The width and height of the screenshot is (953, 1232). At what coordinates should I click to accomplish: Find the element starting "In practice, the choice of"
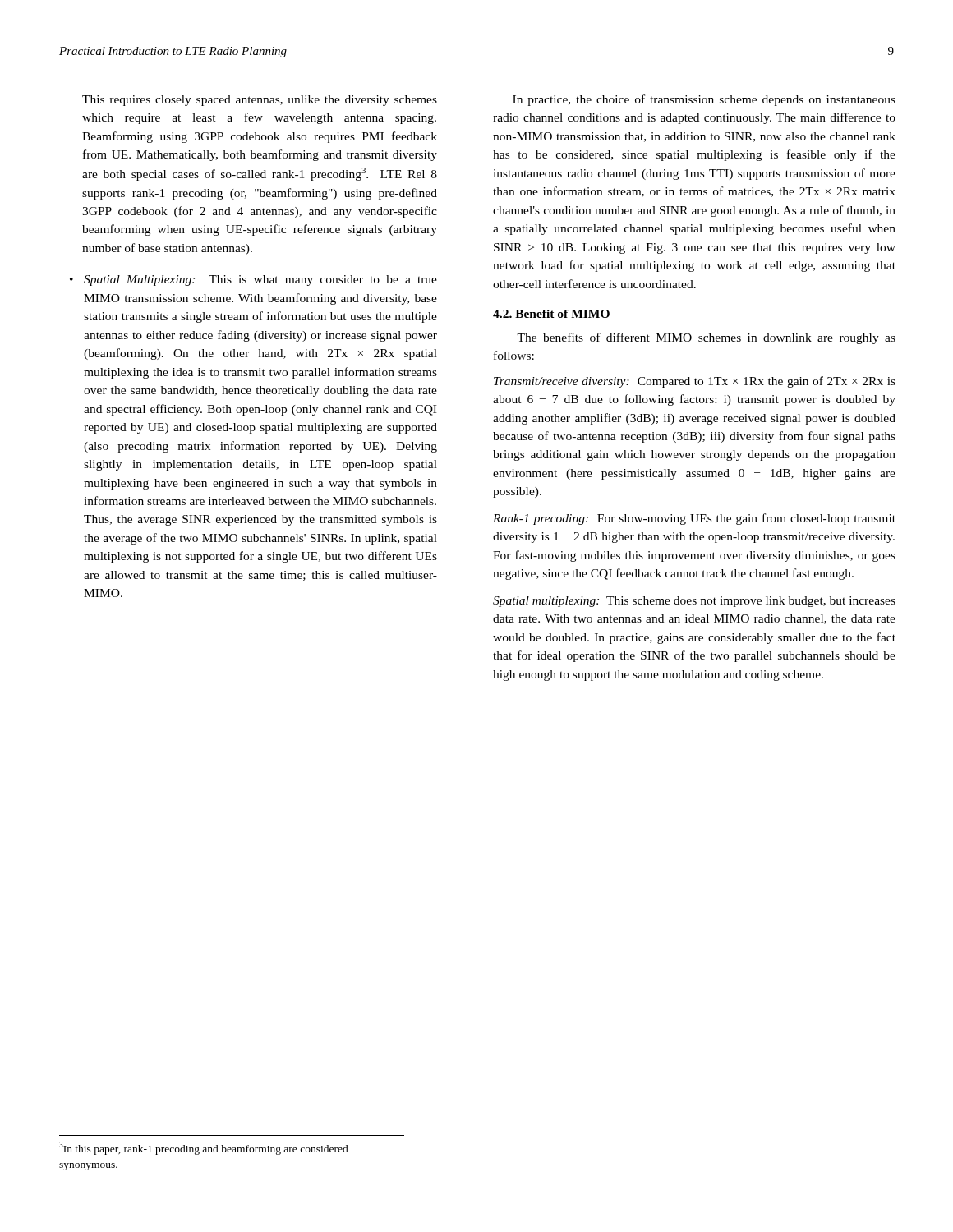click(694, 191)
